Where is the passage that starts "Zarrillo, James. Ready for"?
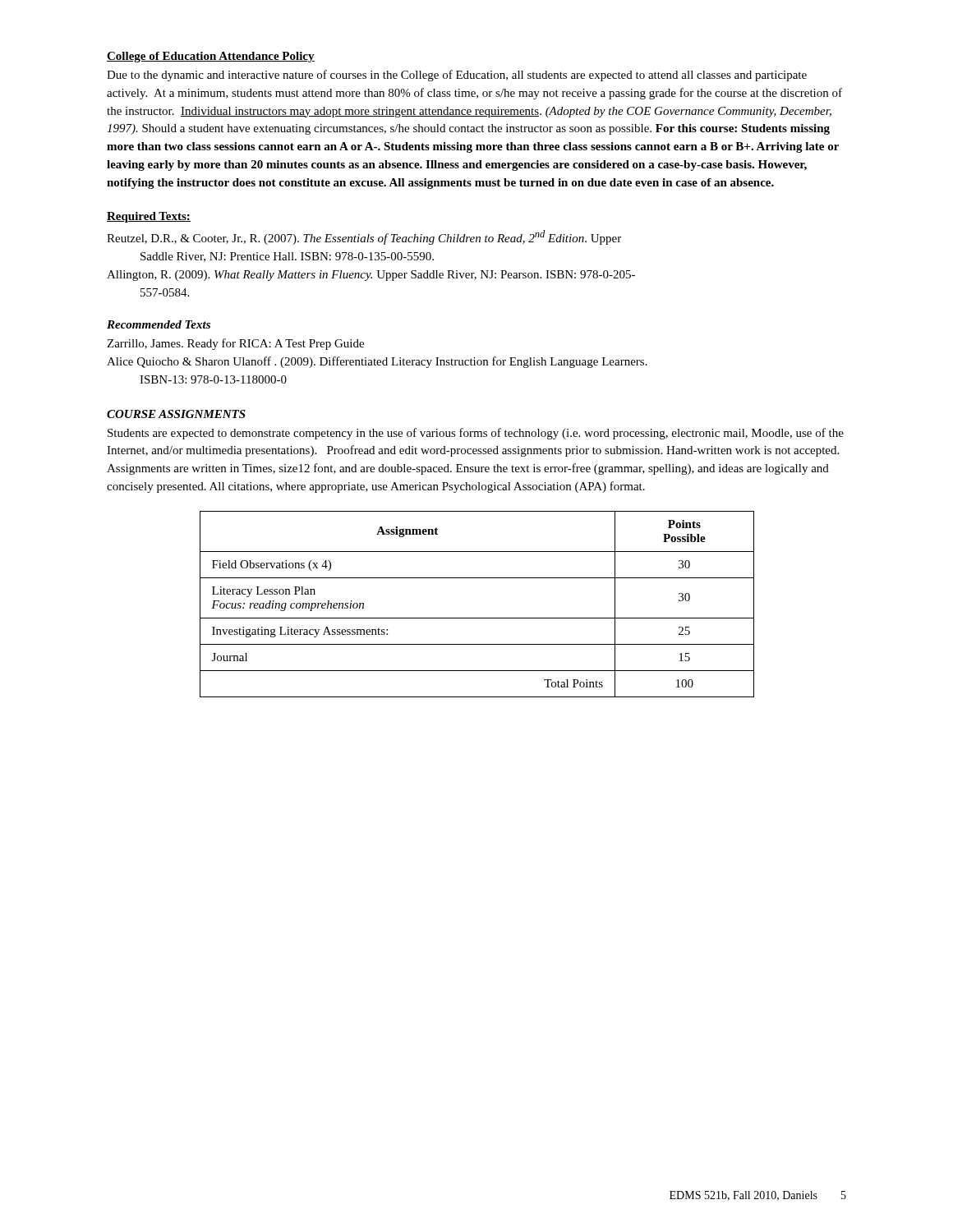The width and height of the screenshot is (953, 1232). tap(377, 361)
